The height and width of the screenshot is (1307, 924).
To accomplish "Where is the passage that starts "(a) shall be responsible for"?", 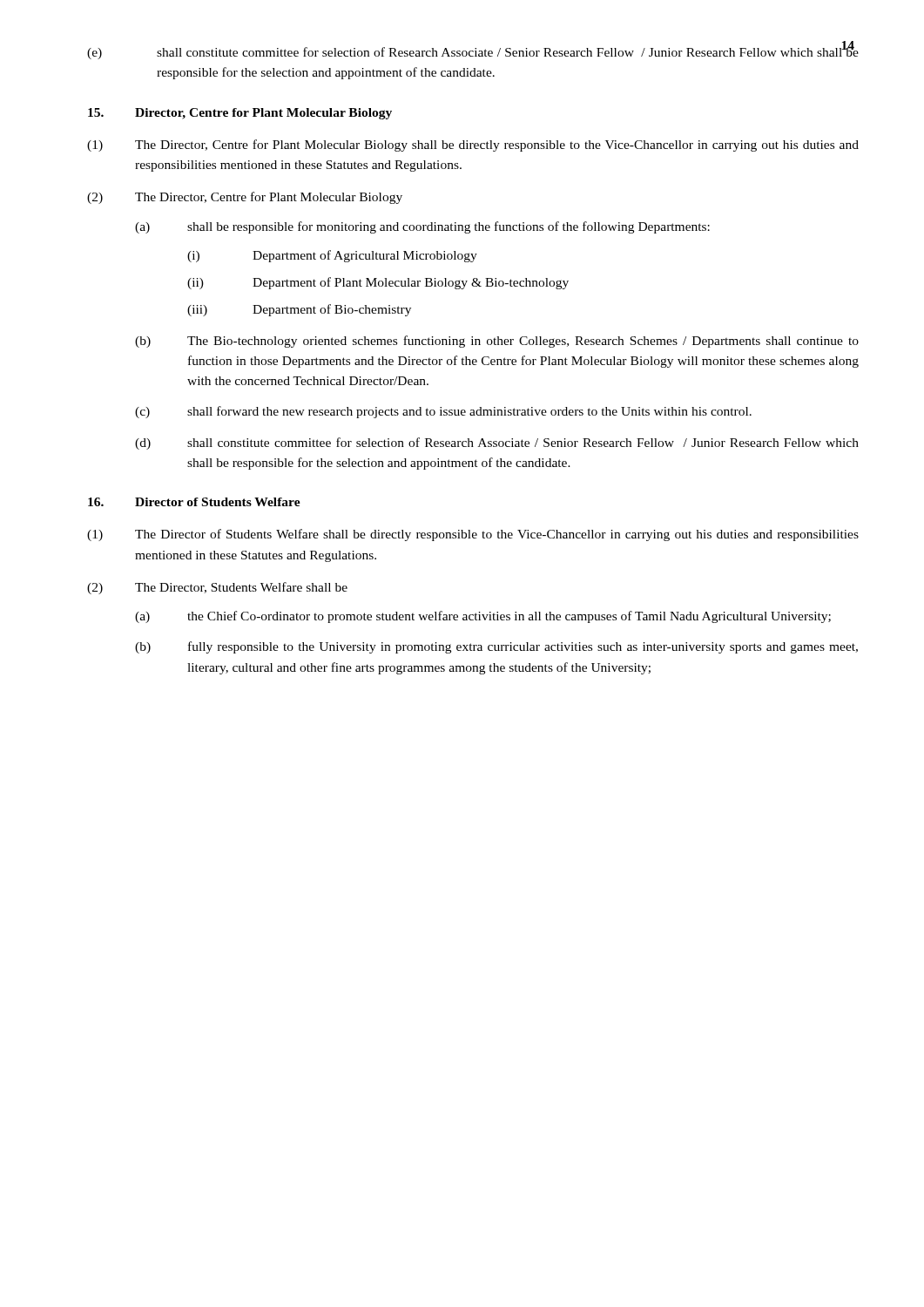I will tap(497, 226).
